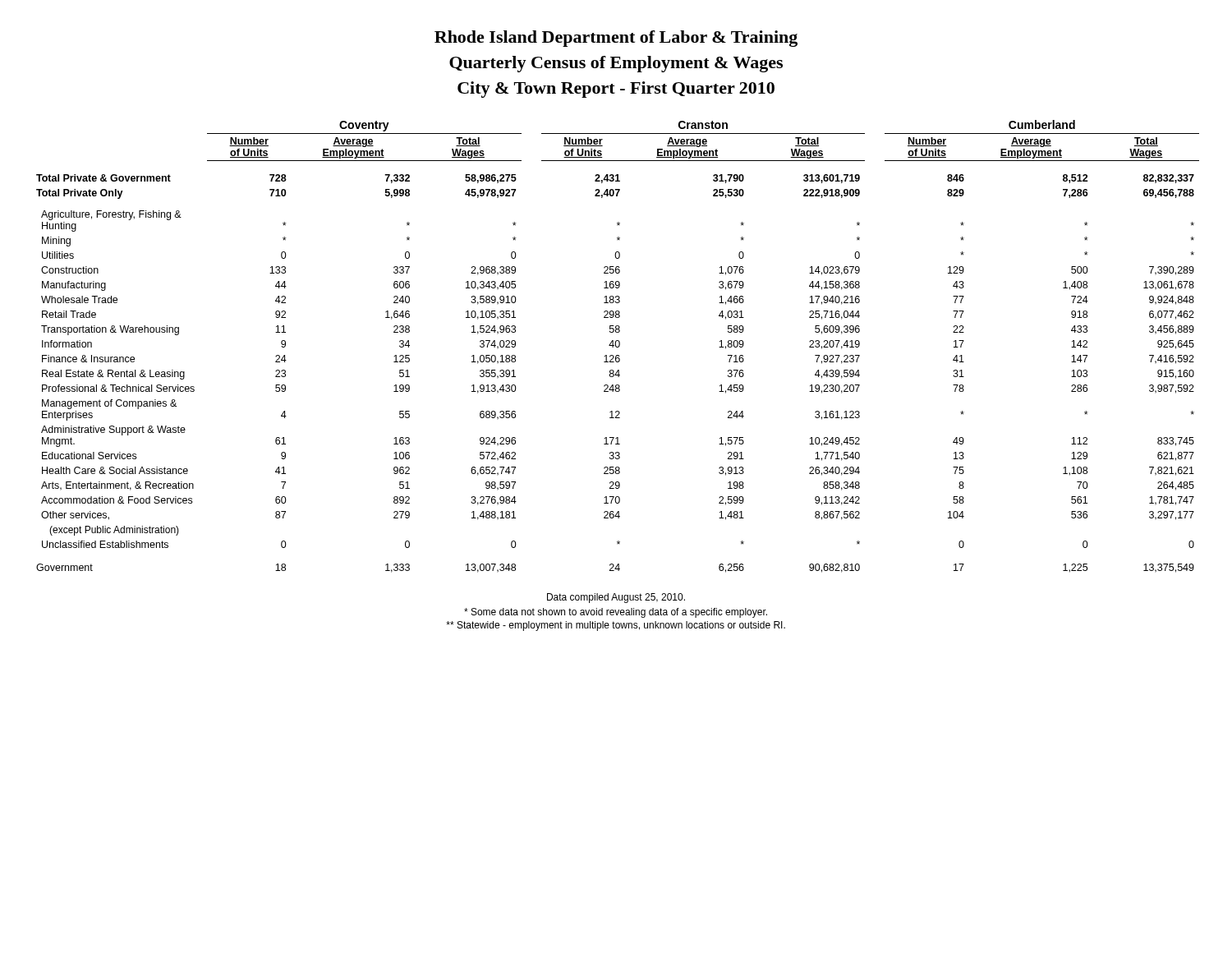
Task: Click on the footnote with the text "Some data not shown to avoid"
Action: tap(616, 612)
